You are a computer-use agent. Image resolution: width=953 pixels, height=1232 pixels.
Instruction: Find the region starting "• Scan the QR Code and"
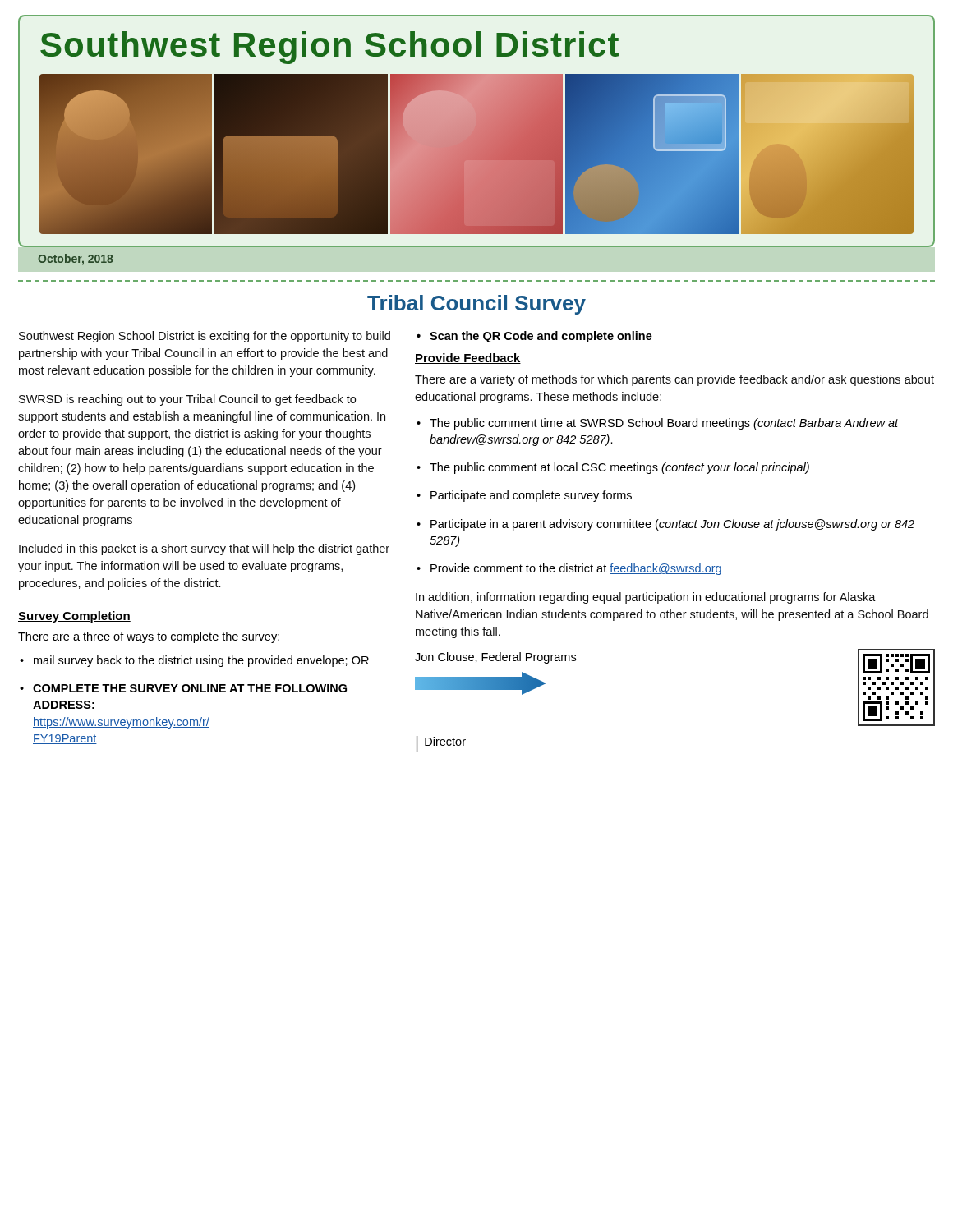pyautogui.click(x=534, y=336)
